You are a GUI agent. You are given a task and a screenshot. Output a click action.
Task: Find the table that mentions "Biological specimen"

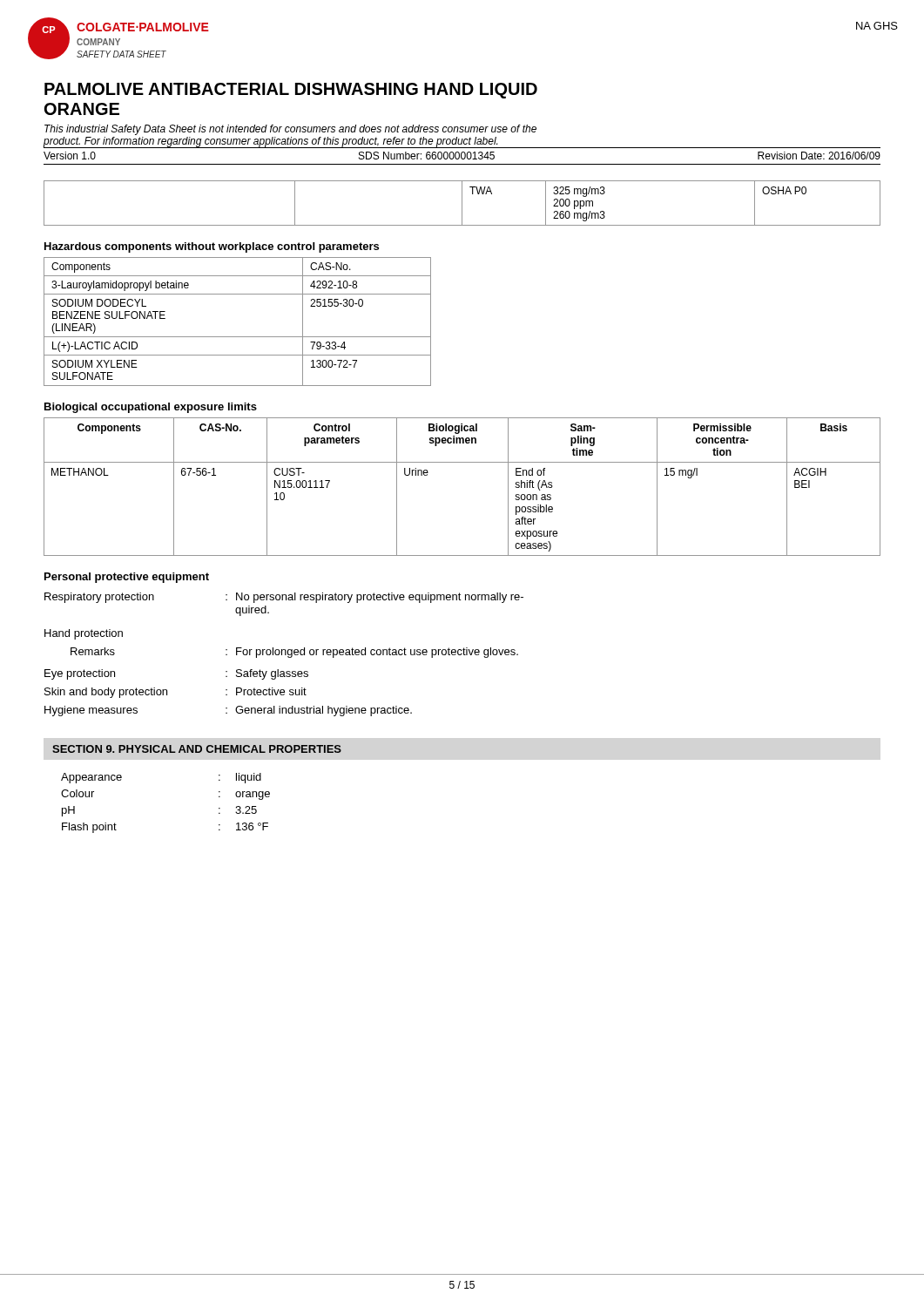tap(462, 487)
